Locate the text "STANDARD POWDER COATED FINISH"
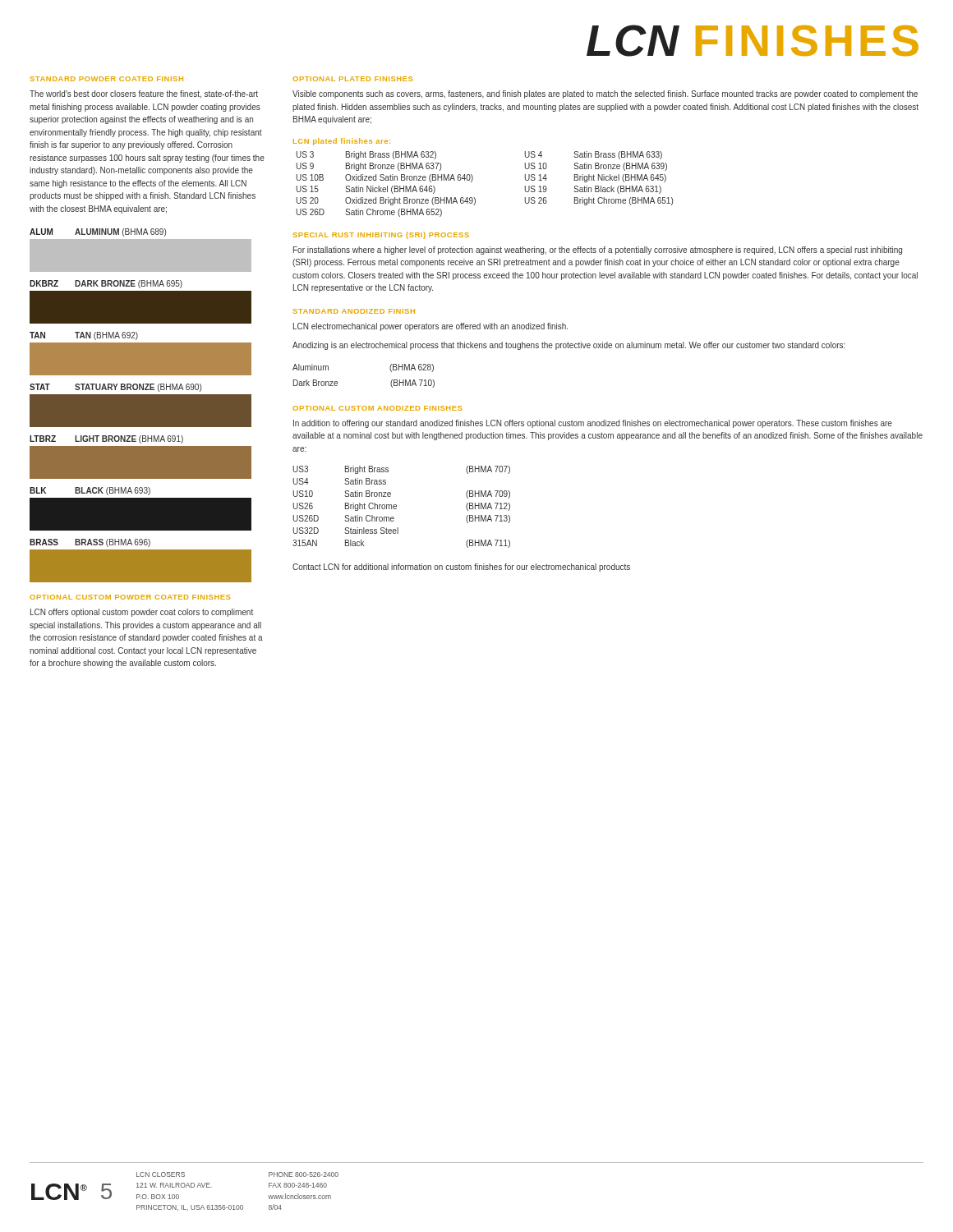Image resolution: width=953 pixels, height=1232 pixels. click(107, 78)
